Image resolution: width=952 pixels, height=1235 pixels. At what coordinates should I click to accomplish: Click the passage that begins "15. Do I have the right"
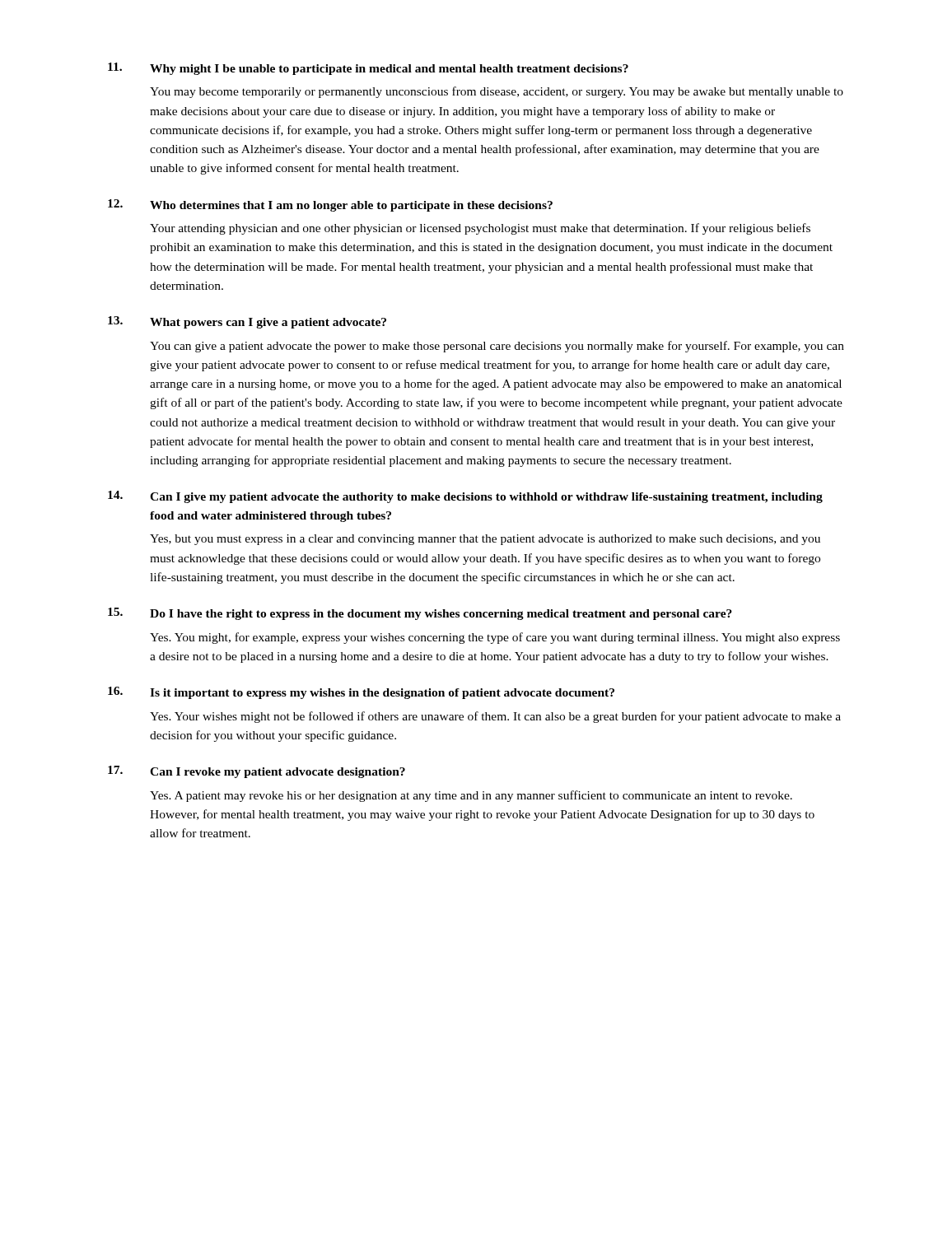(x=476, y=635)
